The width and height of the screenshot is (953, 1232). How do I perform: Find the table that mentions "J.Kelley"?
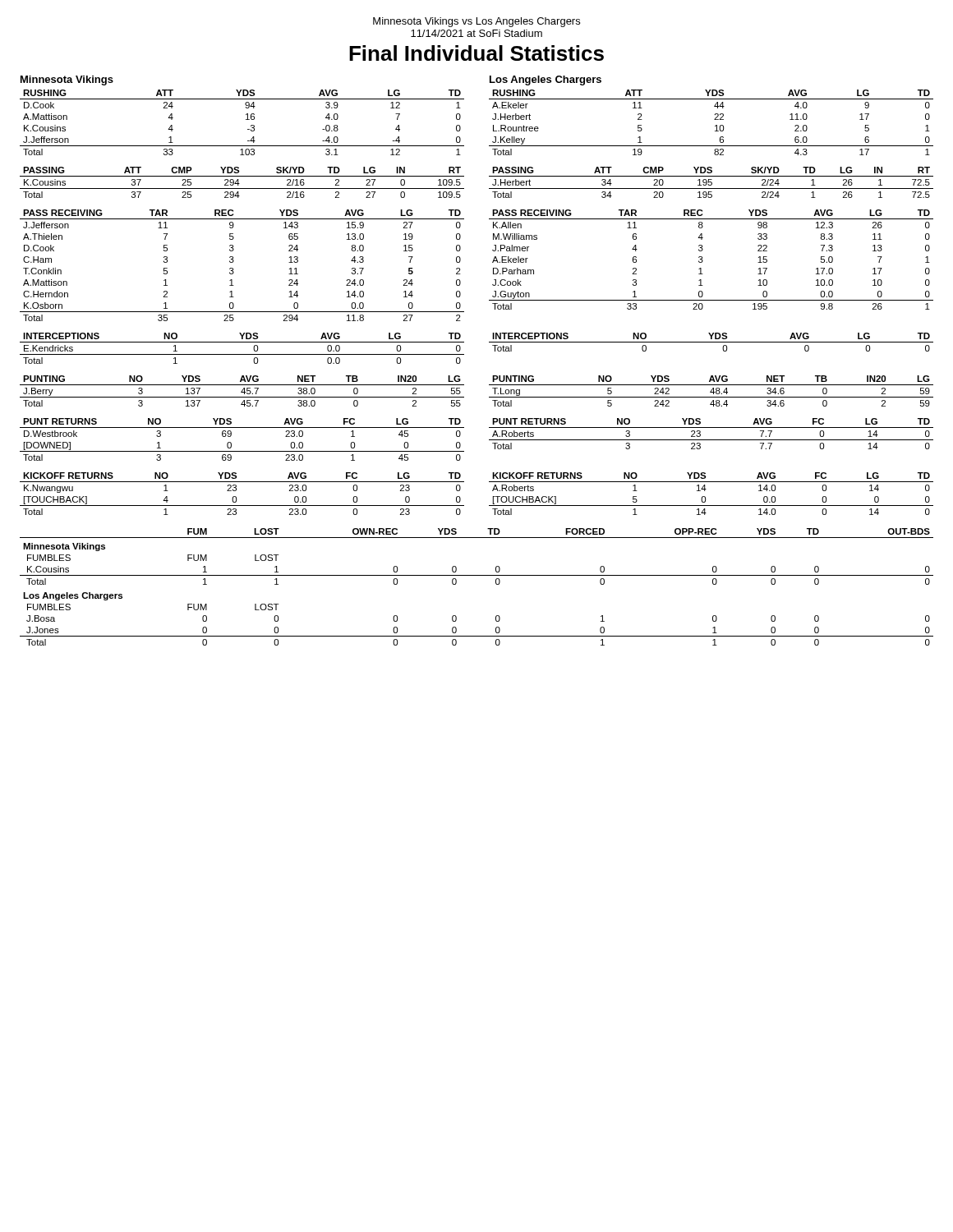[x=711, y=122]
